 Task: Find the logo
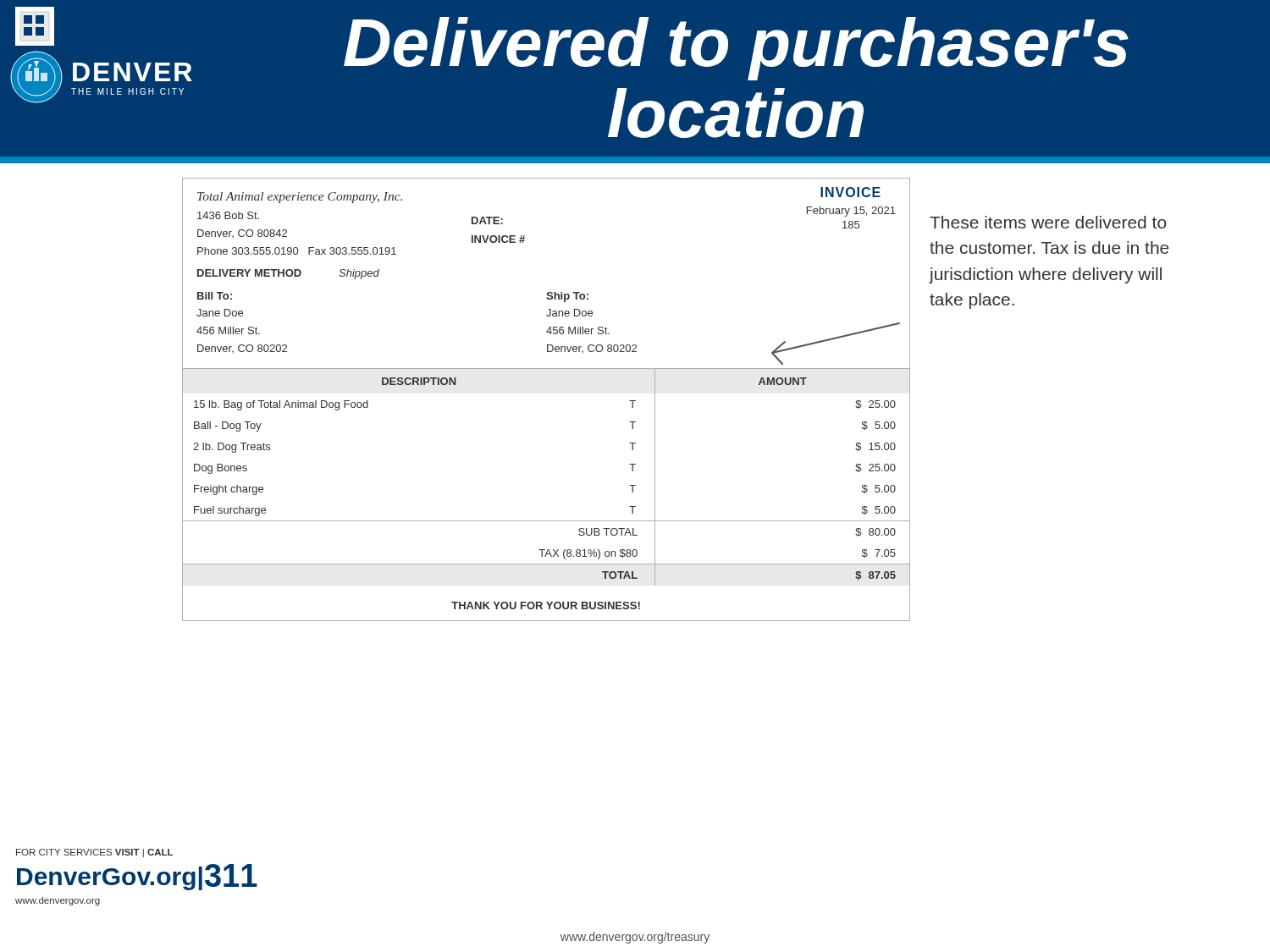136,876
